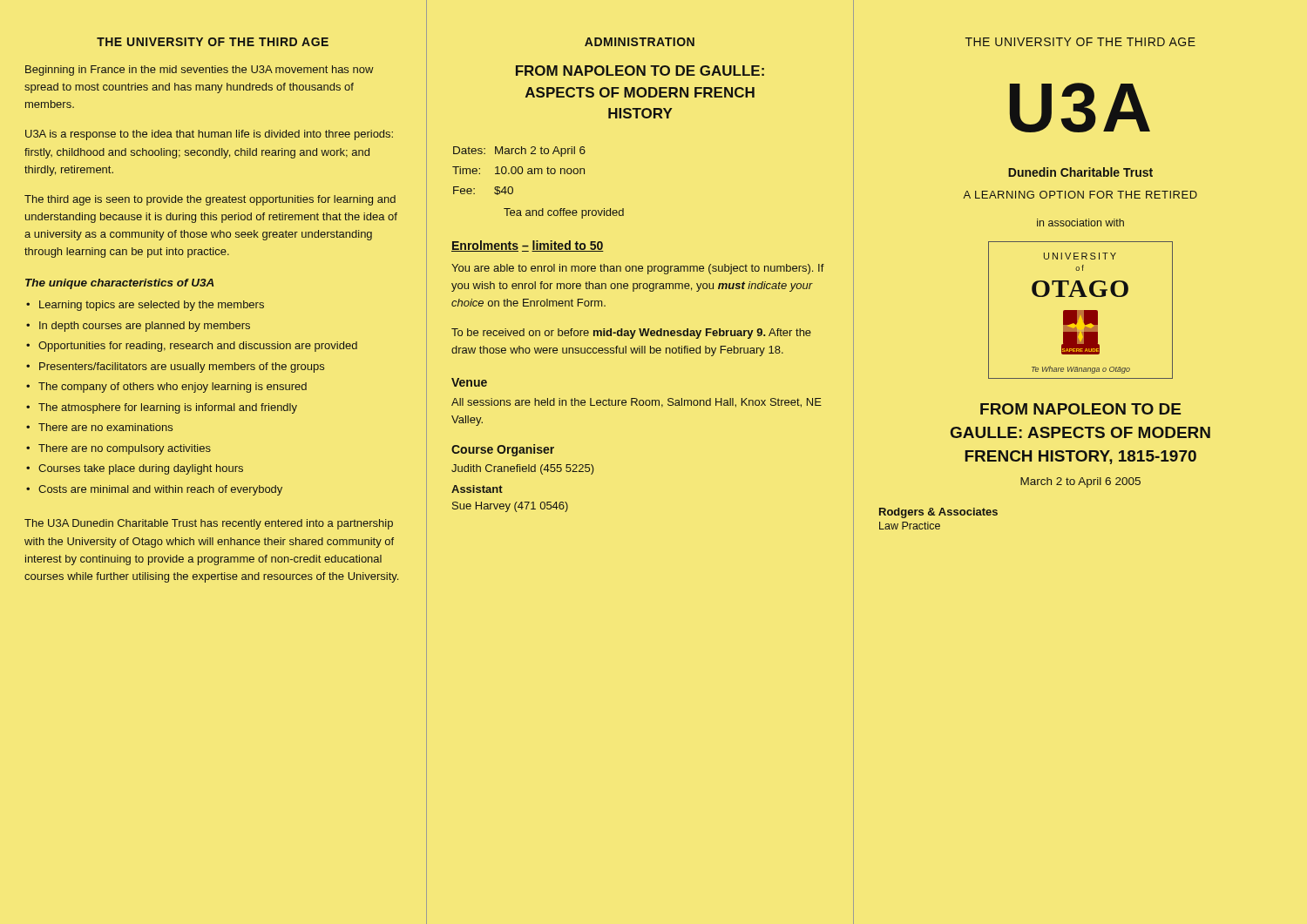Locate the section header that opens with "Enrolments – limited"
This screenshot has height=924, width=1307.
pos(527,245)
